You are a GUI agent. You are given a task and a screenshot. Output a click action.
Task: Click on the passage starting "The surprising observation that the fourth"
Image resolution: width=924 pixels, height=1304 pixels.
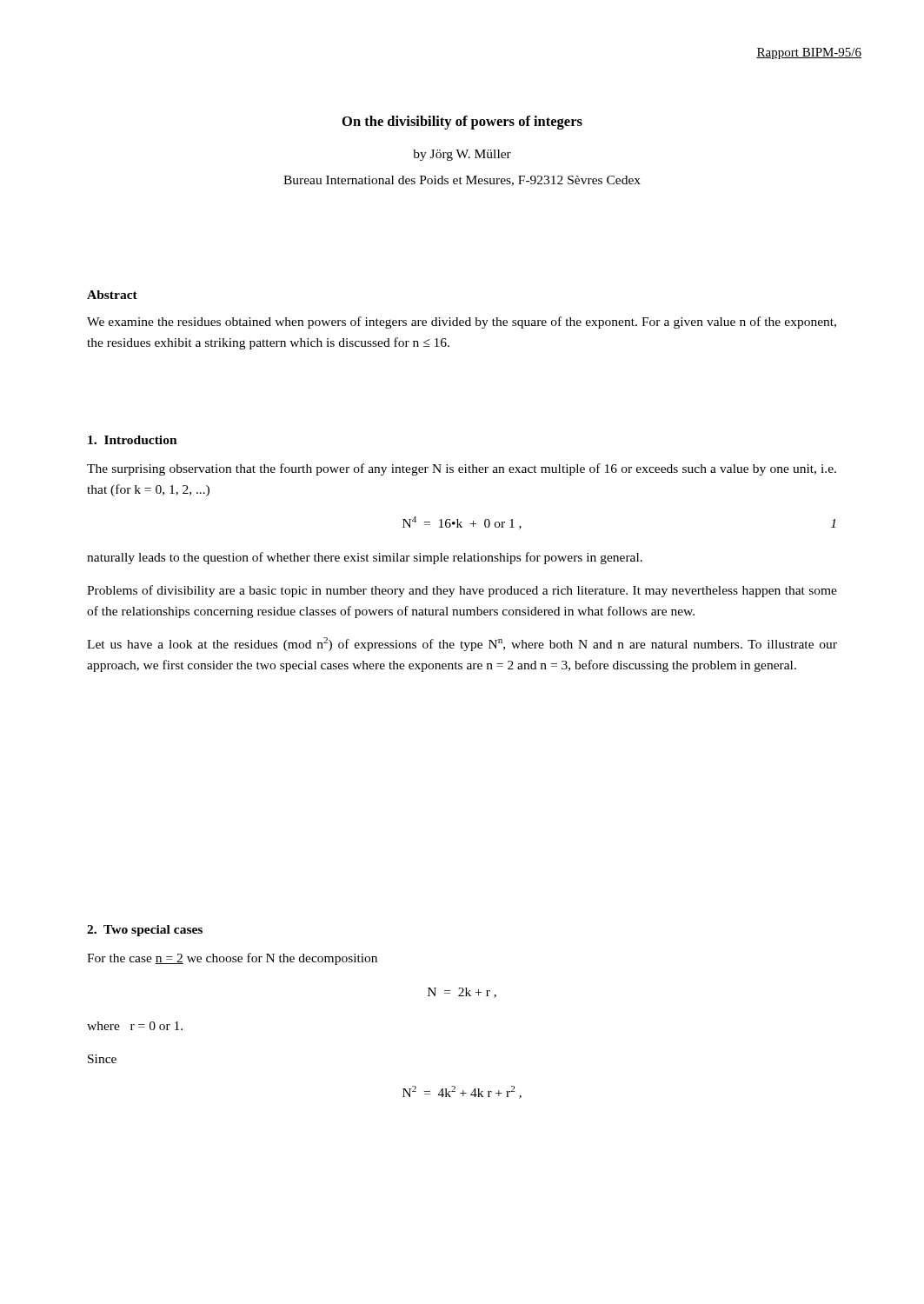pyautogui.click(x=462, y=479)
